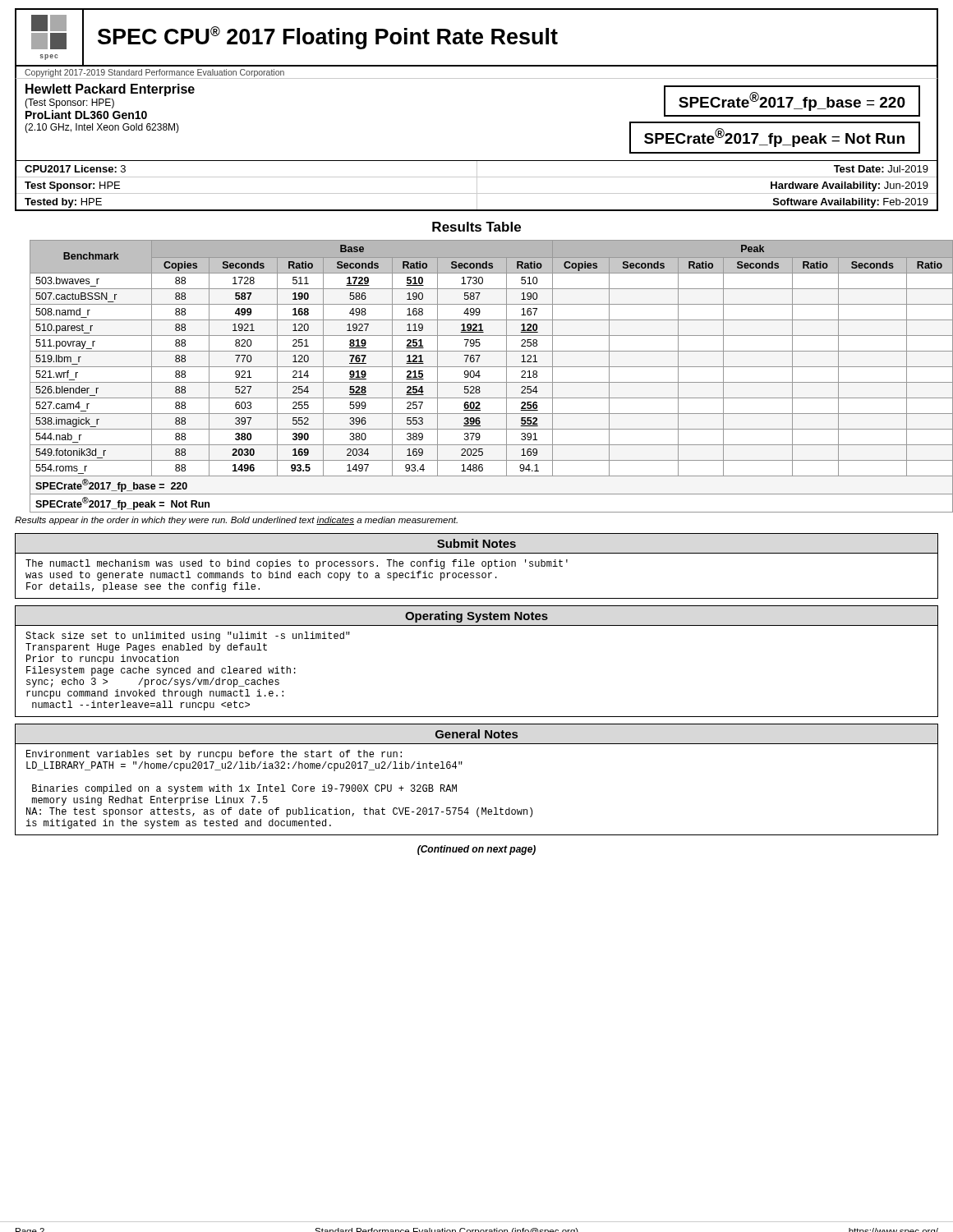Select the section header that says "Submit Notes"

tap(476, 543)
